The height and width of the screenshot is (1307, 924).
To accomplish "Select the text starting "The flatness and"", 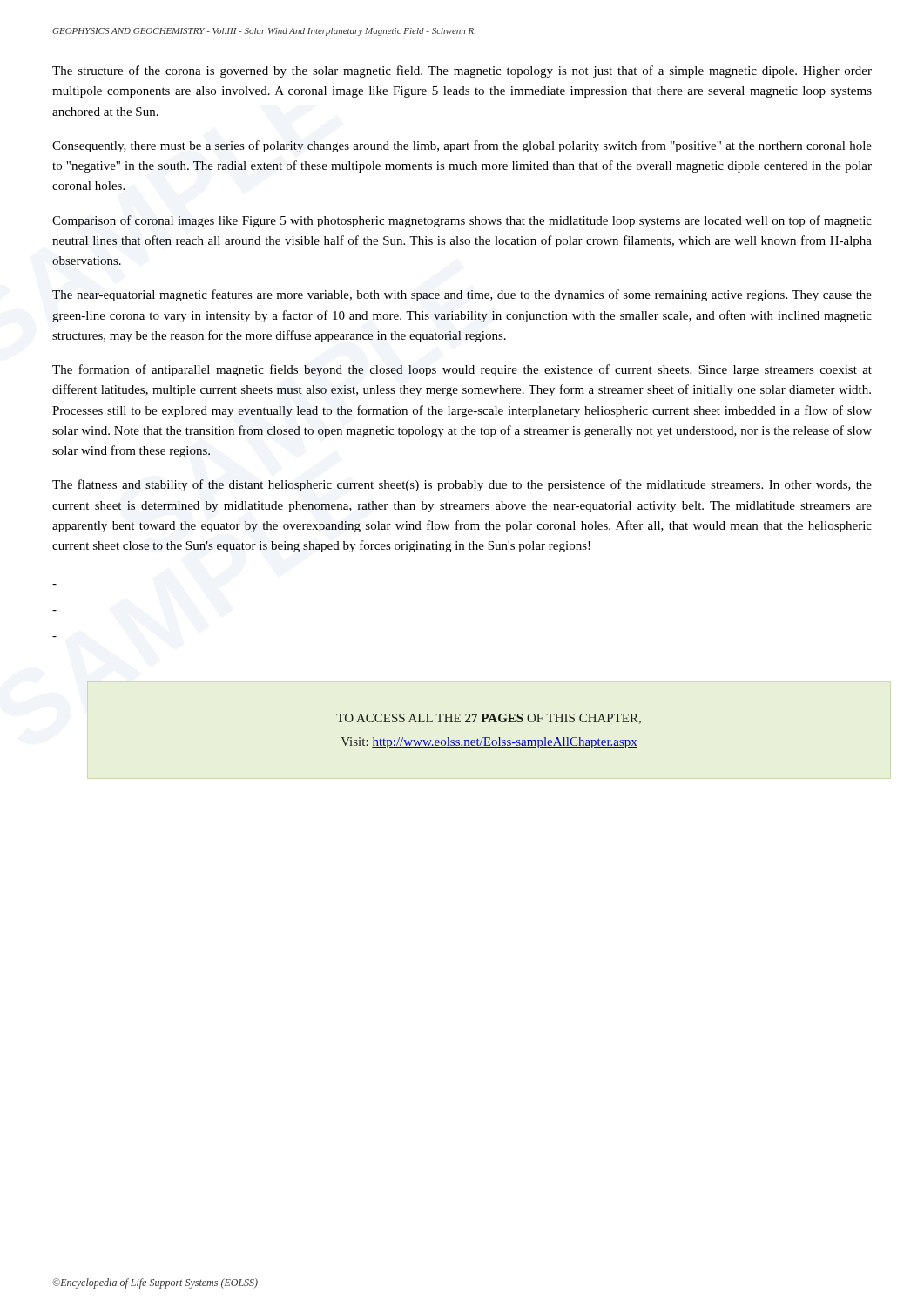I will pos(462,515).
